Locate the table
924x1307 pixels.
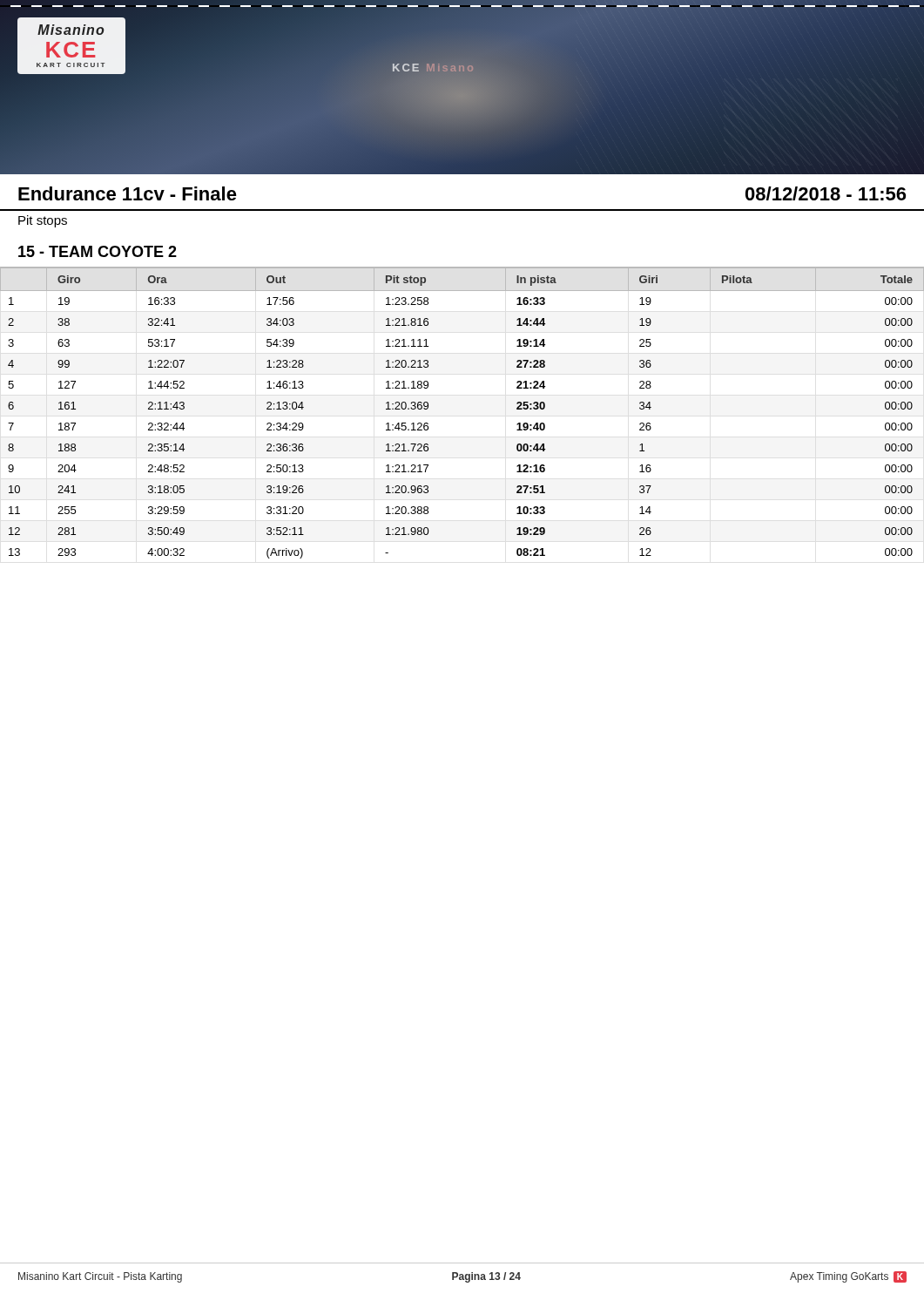462,415
